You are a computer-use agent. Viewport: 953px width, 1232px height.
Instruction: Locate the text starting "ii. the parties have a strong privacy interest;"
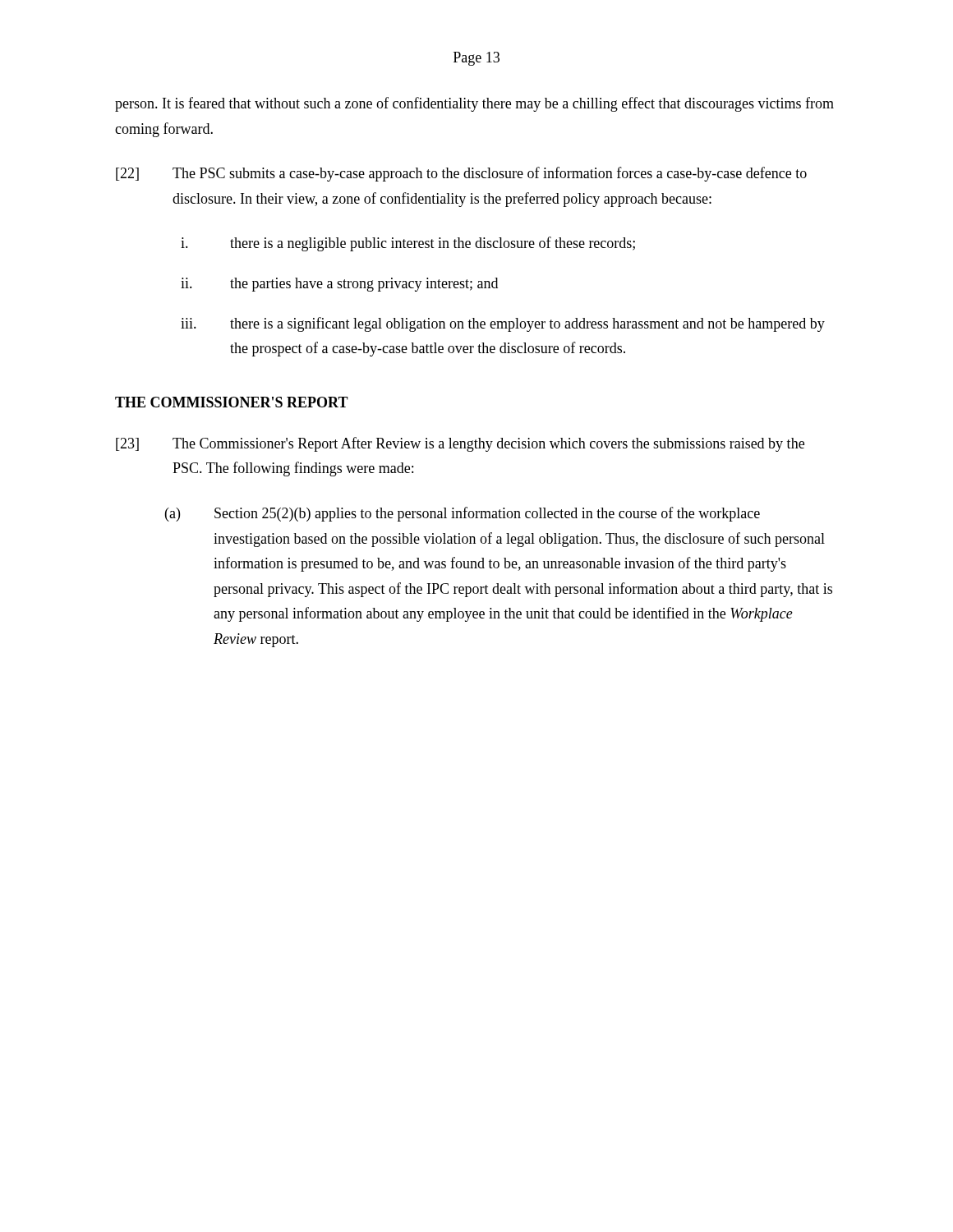509,284
